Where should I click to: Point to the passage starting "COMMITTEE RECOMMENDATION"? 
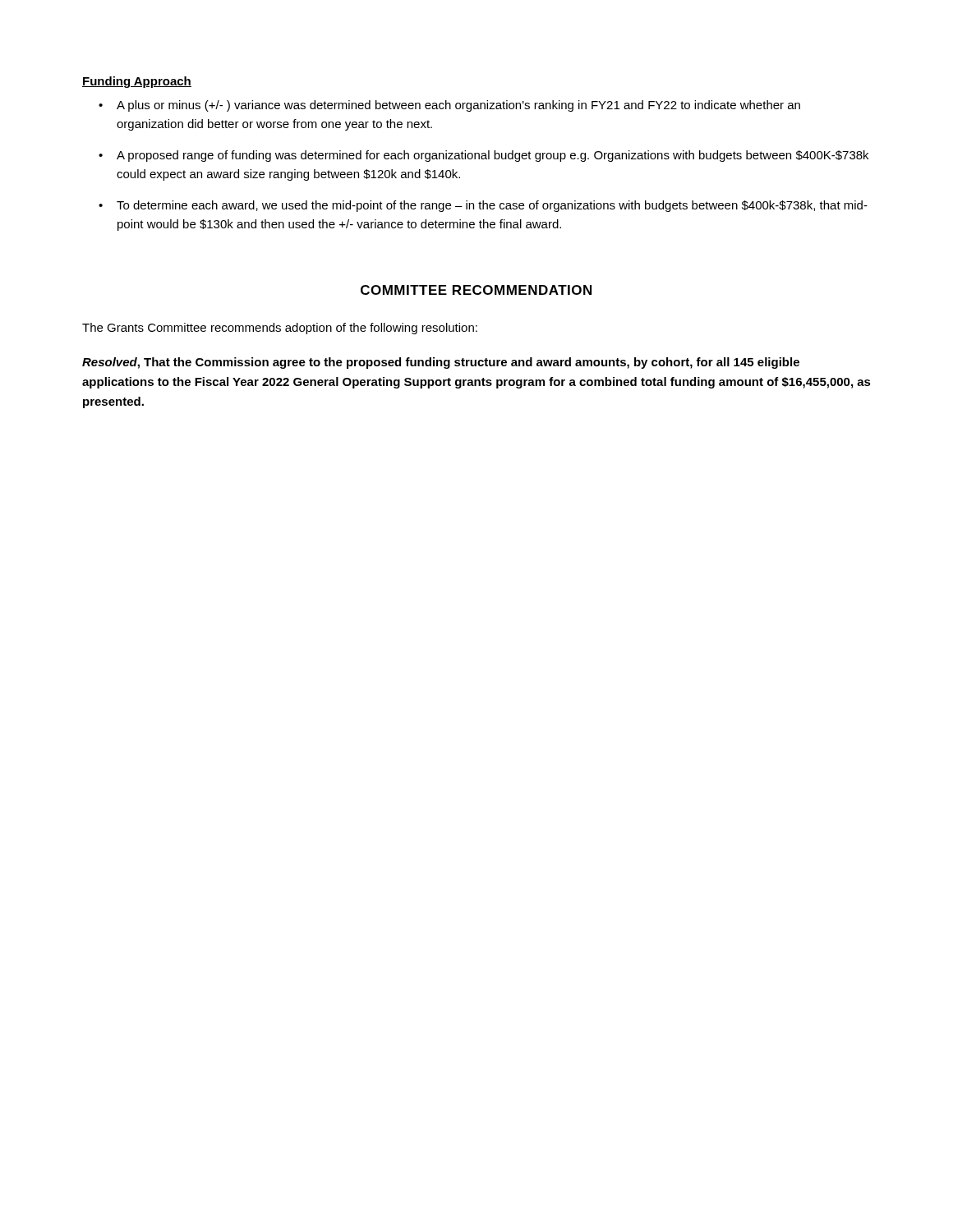coord(476,290)
